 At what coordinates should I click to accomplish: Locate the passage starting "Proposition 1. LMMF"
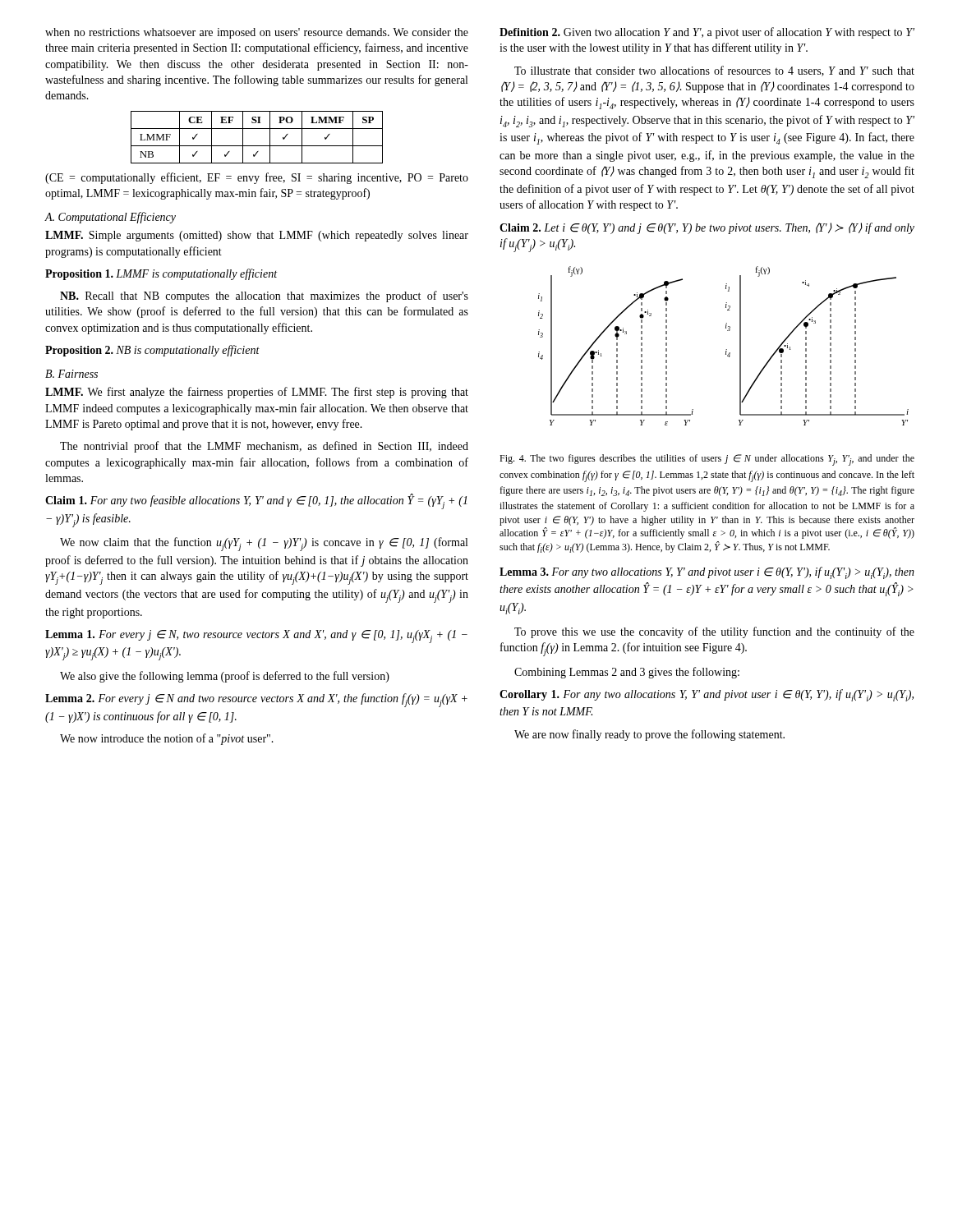pos(257,274)
